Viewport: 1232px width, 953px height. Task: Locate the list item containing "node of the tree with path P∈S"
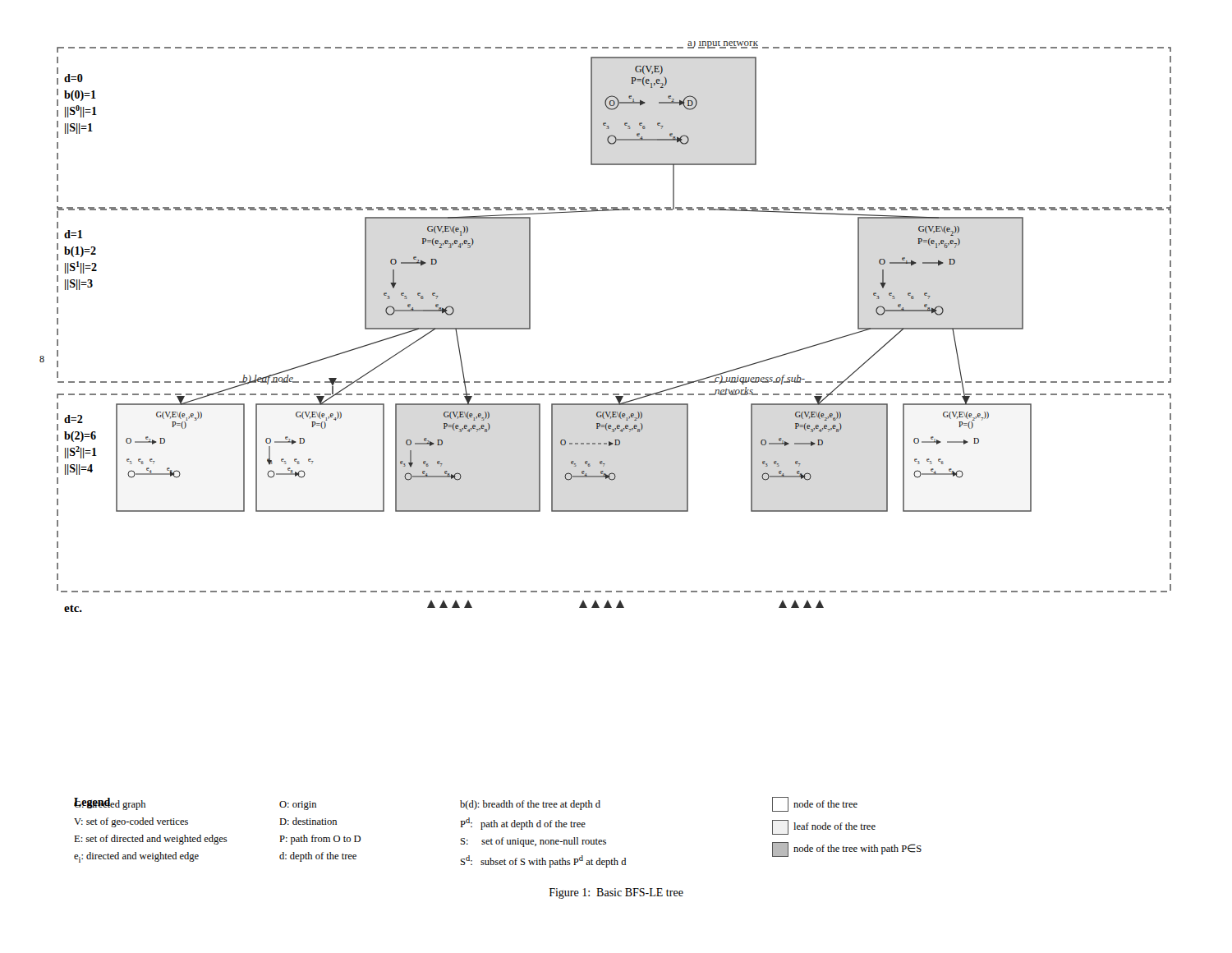click(847, 849)
